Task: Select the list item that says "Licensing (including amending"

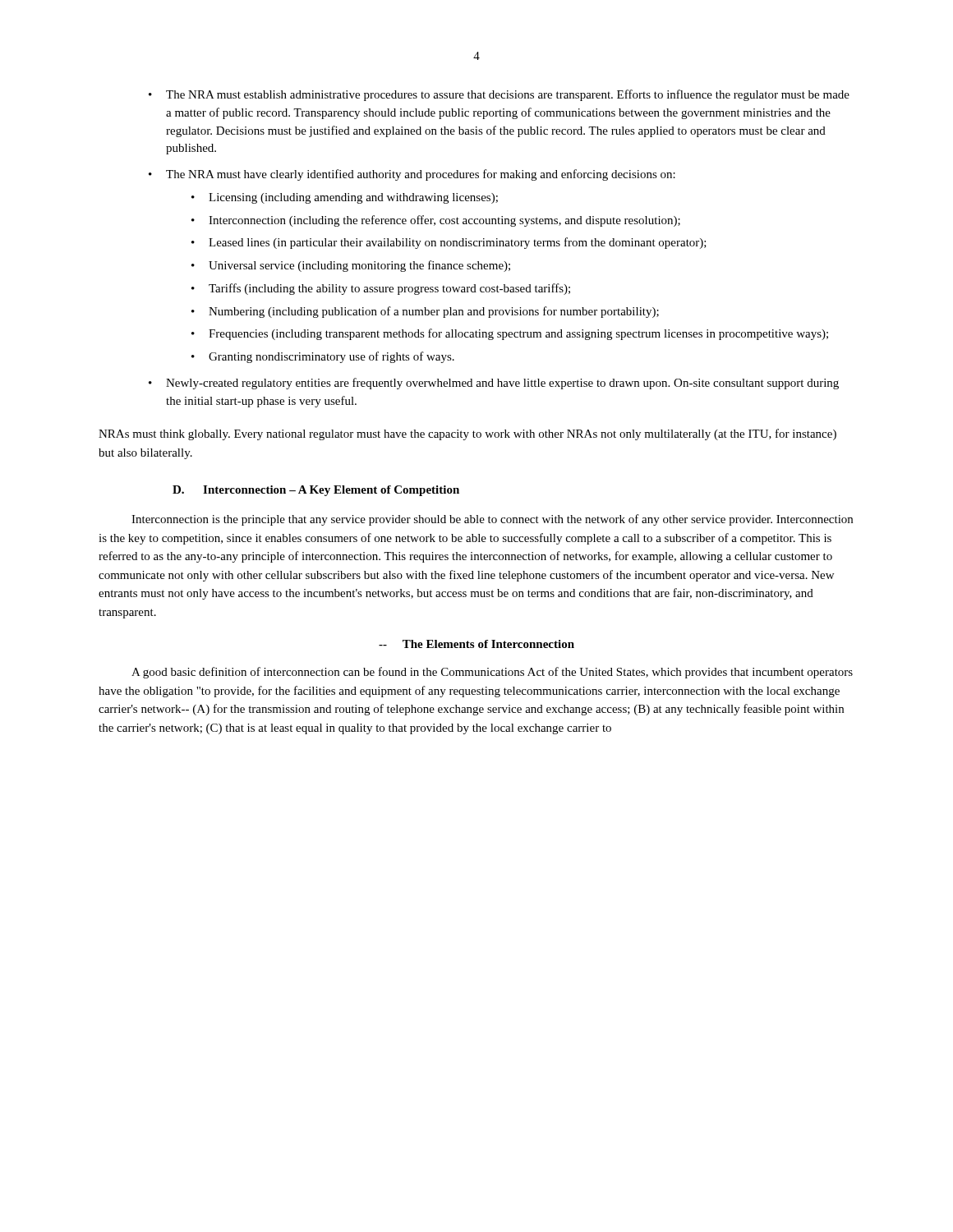Action: click(354, 197)
